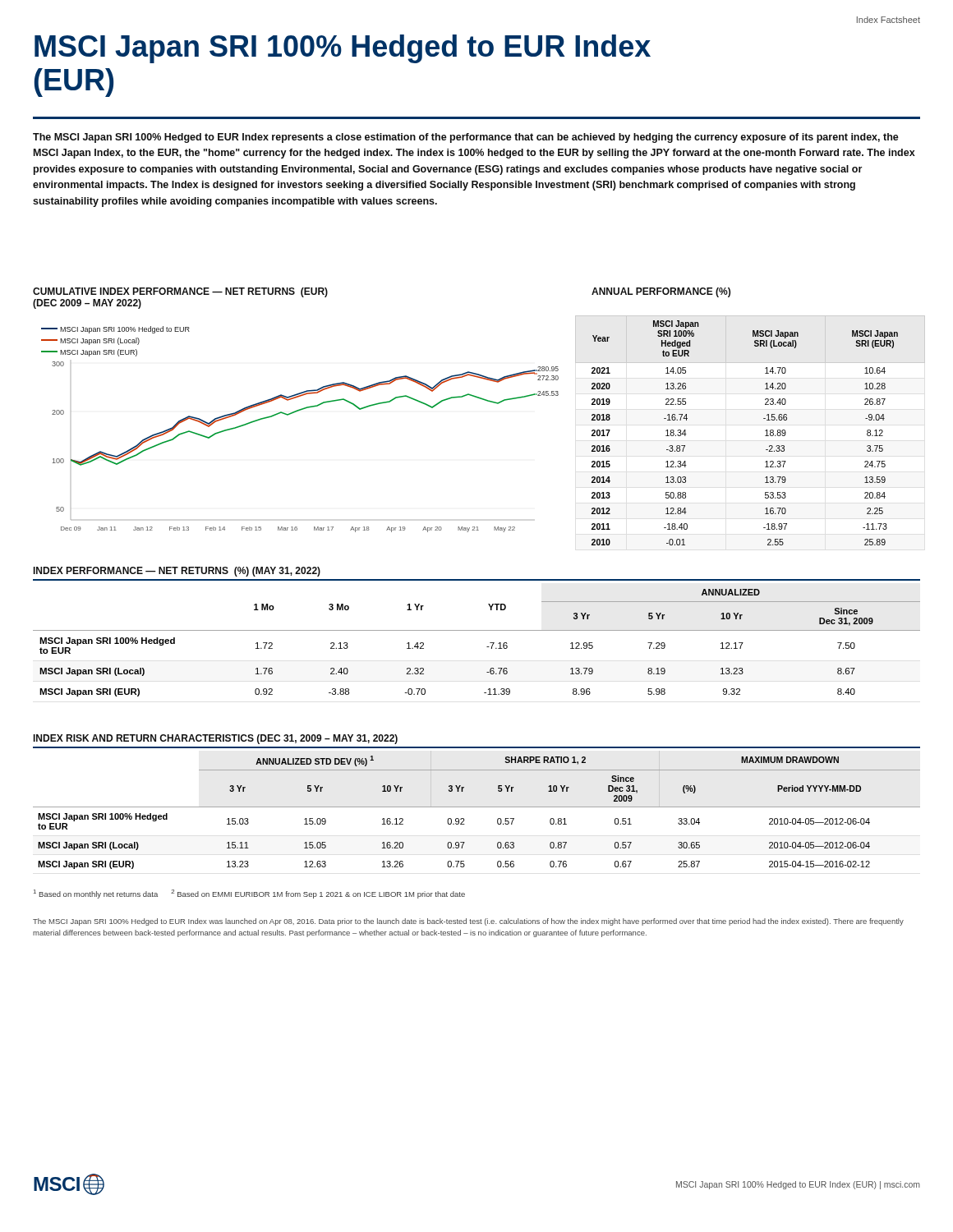Select the footnote that says "1 Based on monthly net returns data"
Screen dimensions: 1232x953
pyautogui.click(x=249, y=893)
